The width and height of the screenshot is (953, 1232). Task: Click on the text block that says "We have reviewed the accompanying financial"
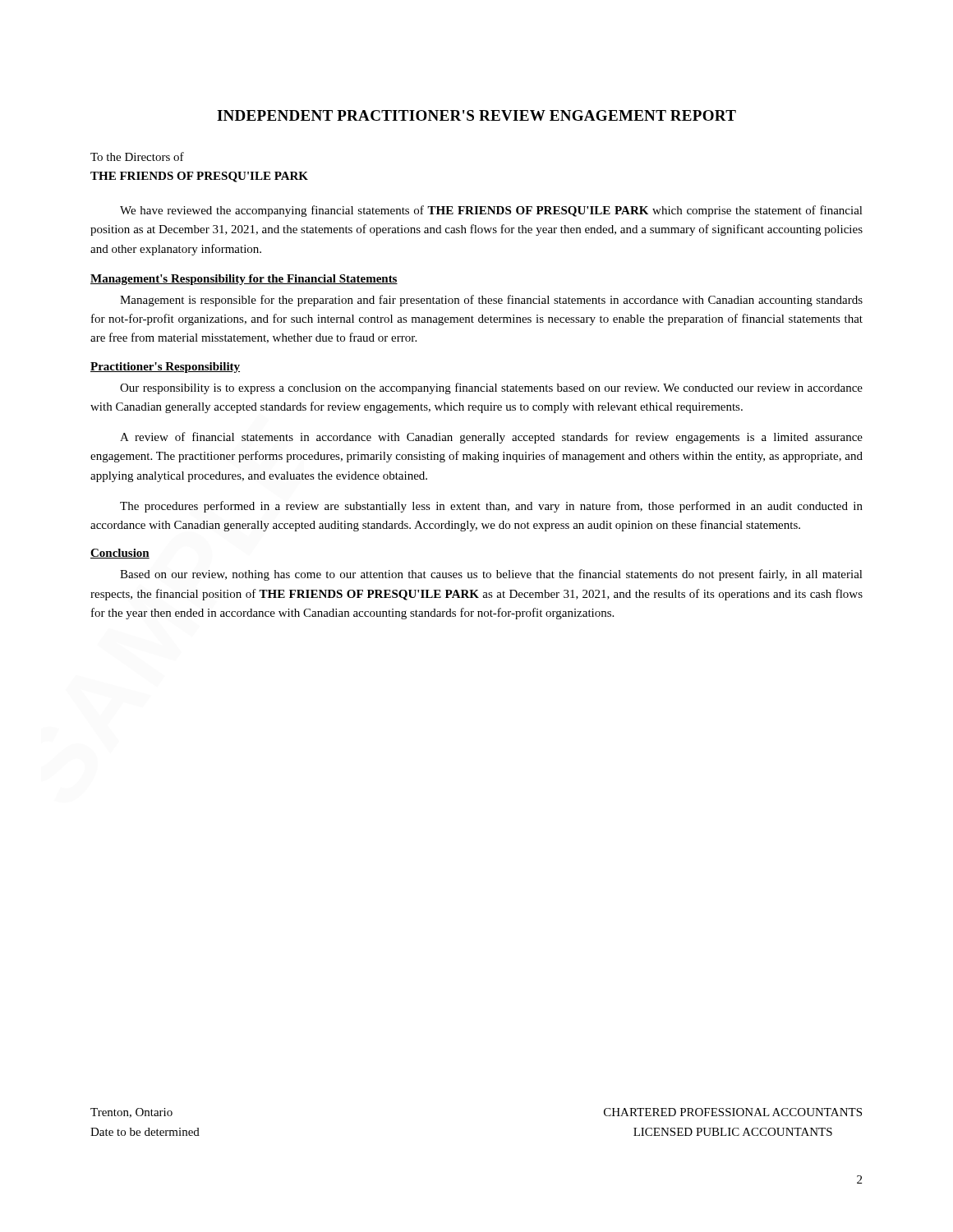point(476,229)
